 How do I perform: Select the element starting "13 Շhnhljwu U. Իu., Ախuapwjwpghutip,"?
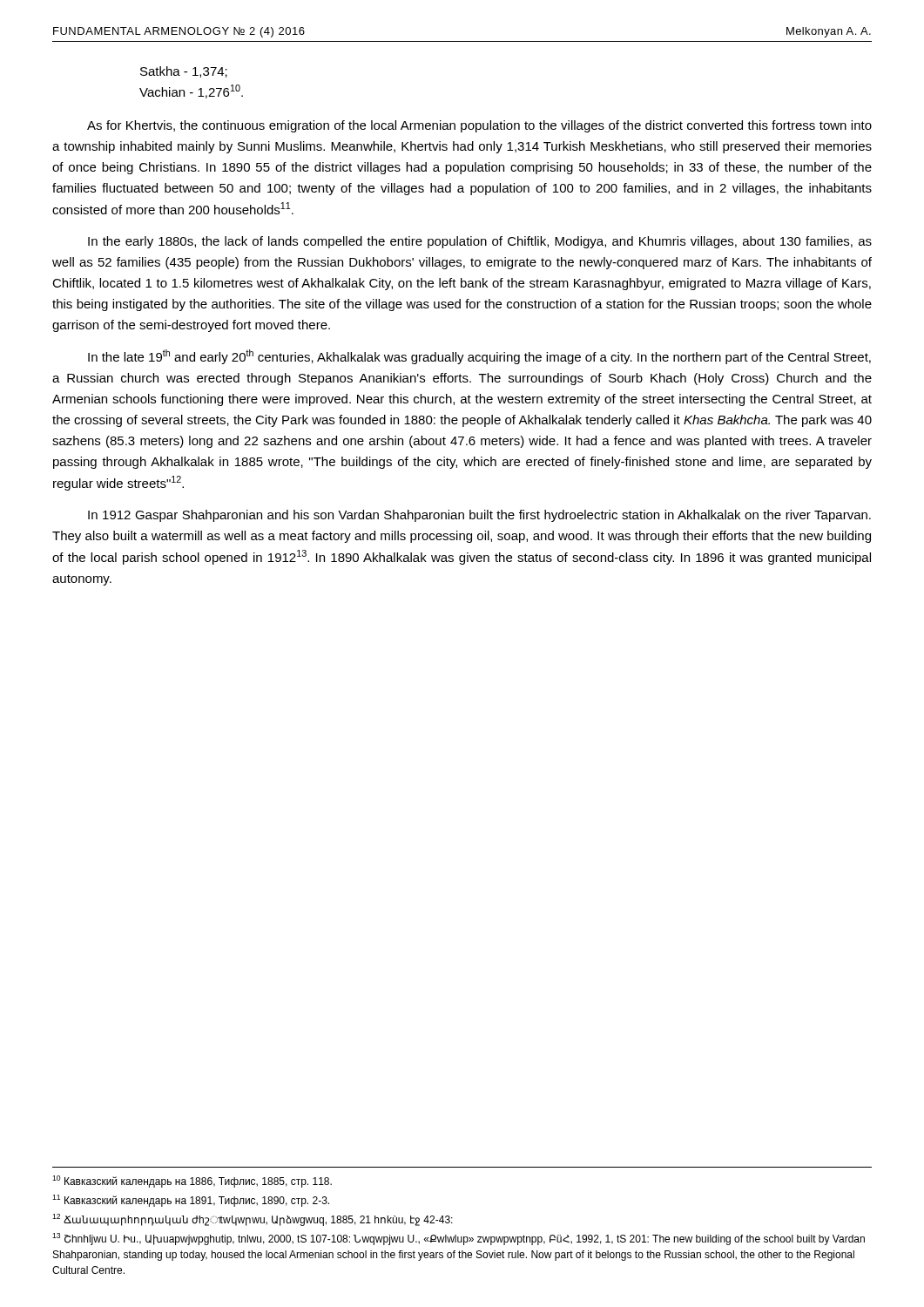click(459, 1254)
